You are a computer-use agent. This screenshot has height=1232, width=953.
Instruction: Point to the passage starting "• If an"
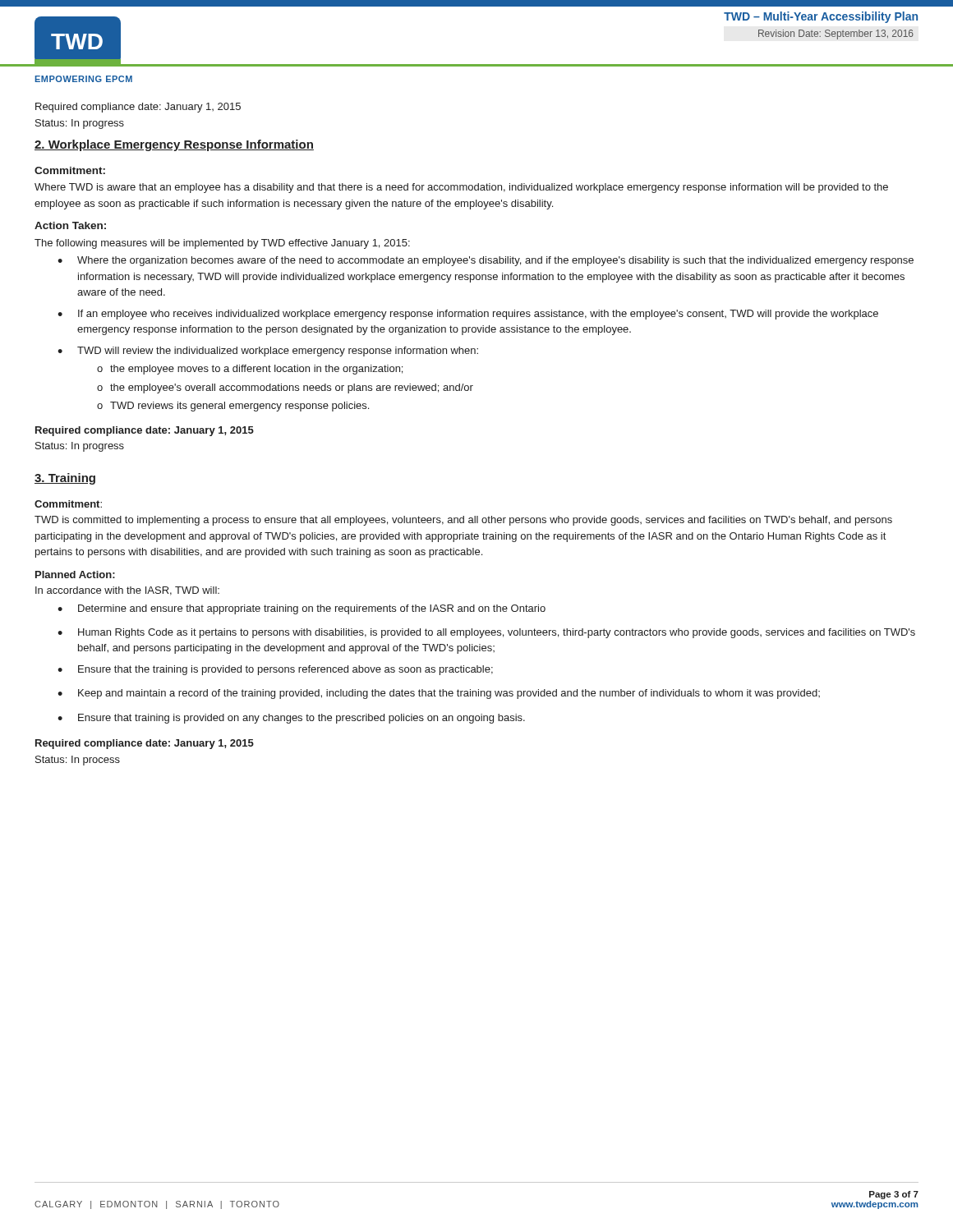(x=488, y=321)
